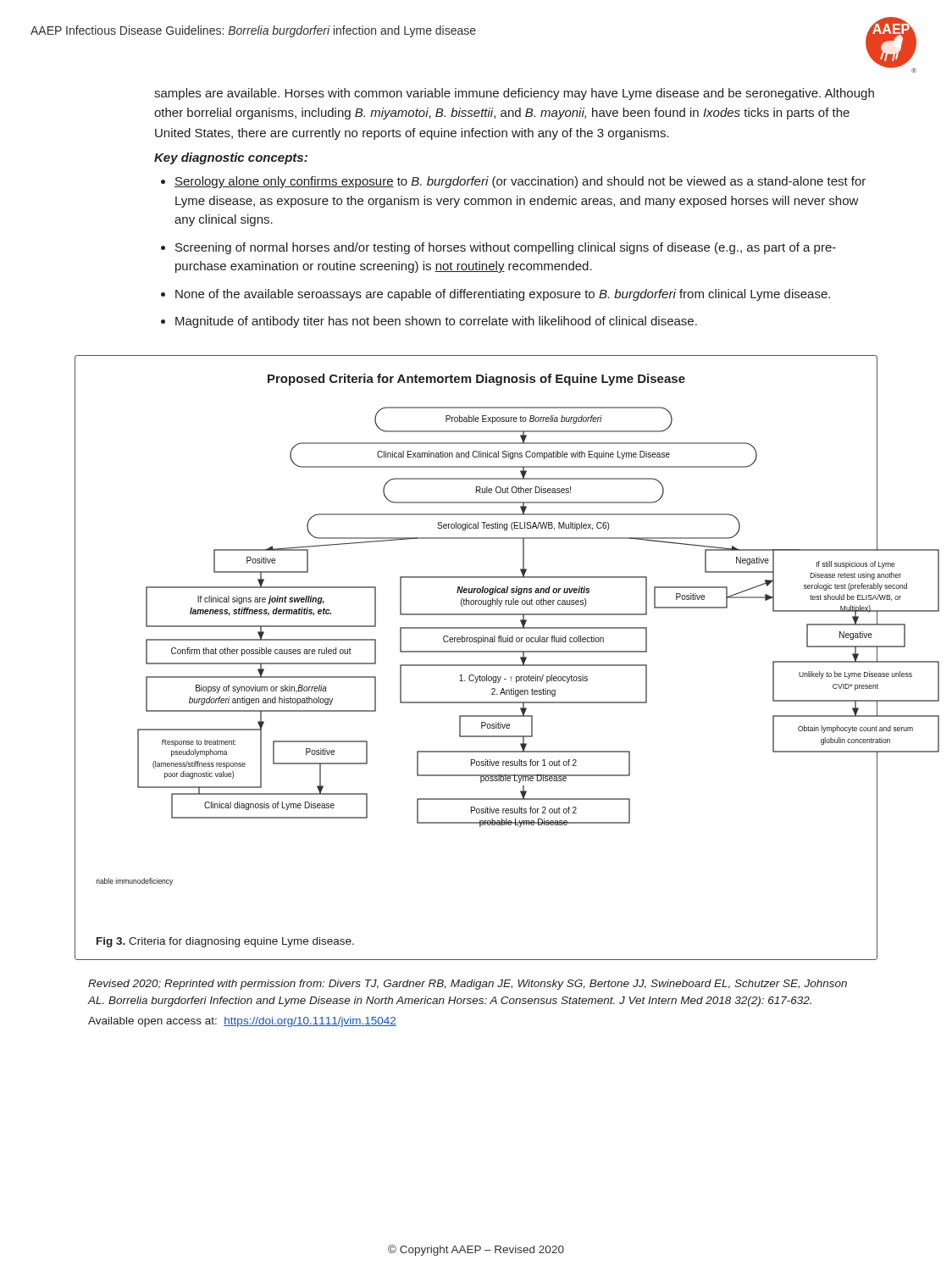Click a section header
Image resolution: width=952 pixels, height=1271 pixels.
(x=231, y=157)
